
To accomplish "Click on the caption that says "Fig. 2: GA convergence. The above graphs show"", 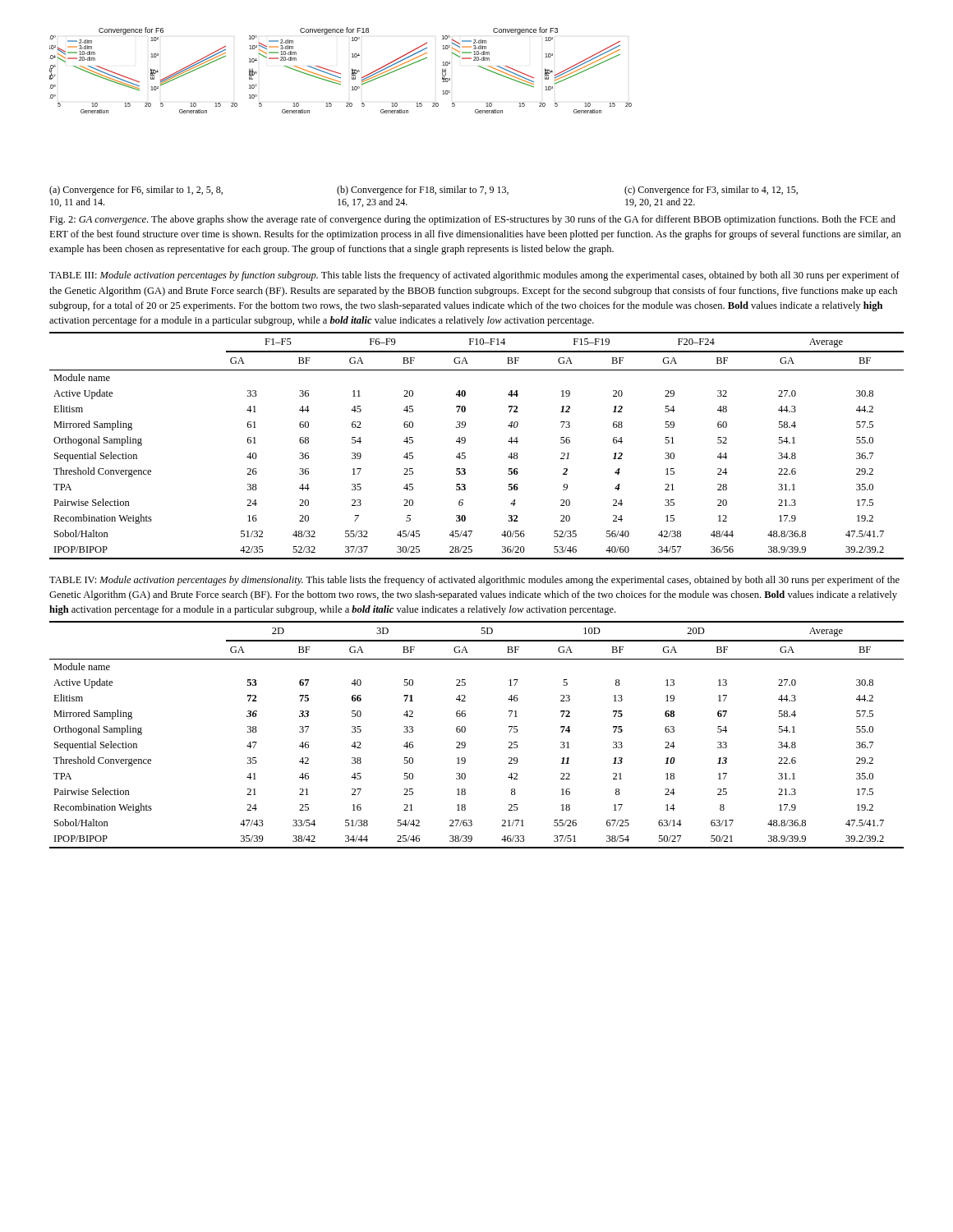I will tap(475, 234).
